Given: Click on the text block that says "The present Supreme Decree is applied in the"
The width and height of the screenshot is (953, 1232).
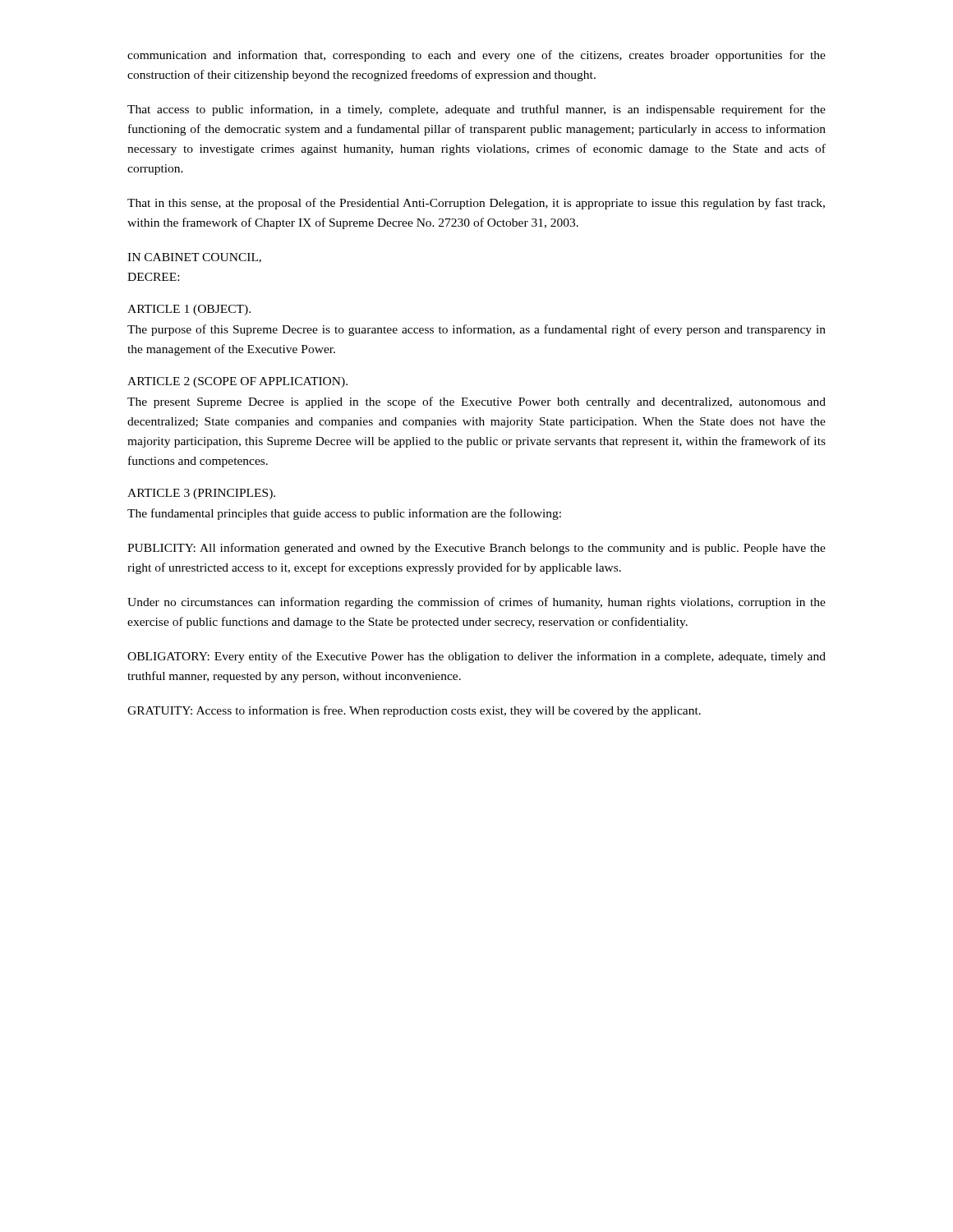Looking at the screenshot, I should click(476, 431).
